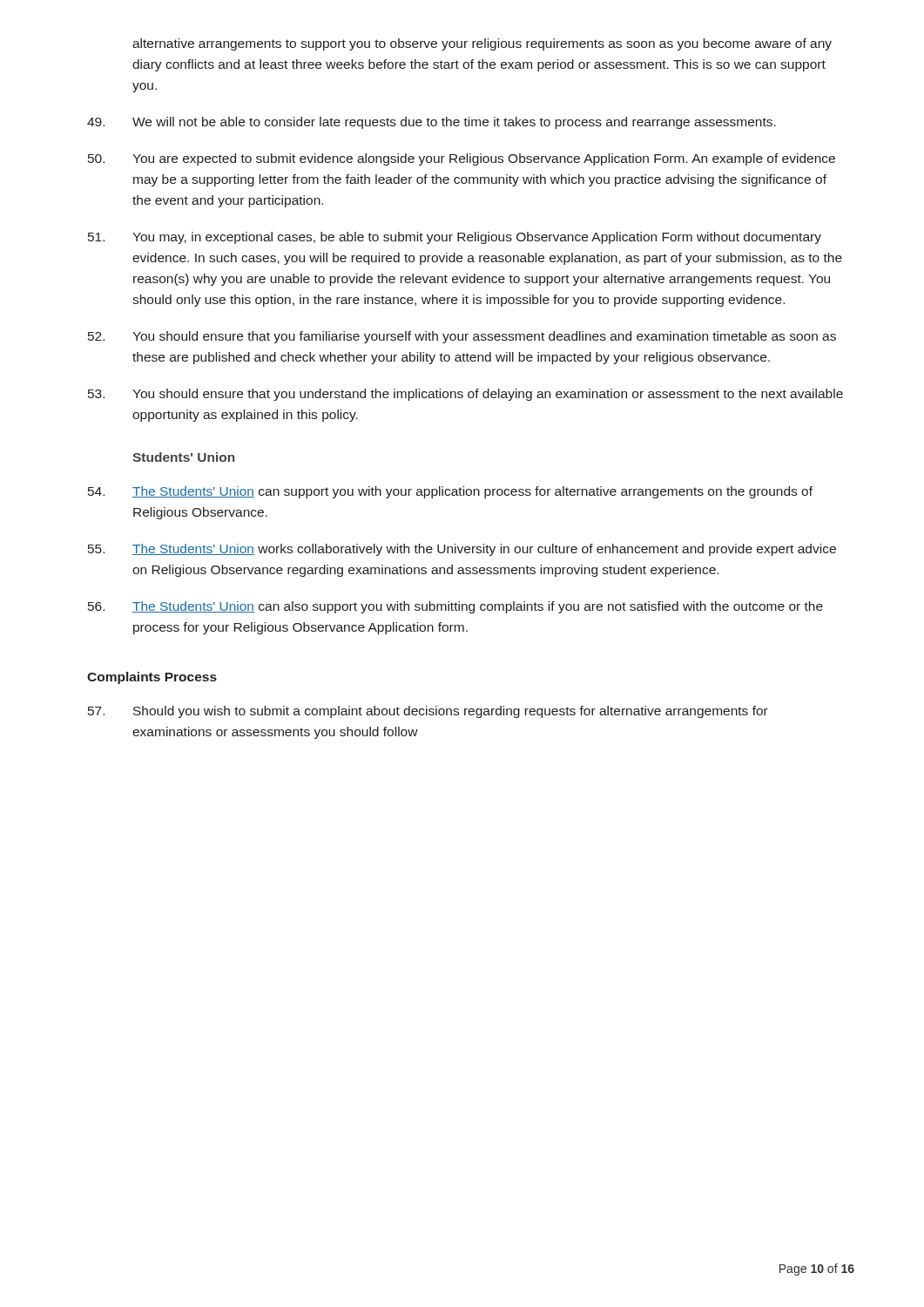
Task: Navigate to the text block starting "54. The Students' Union can support you"
Action: [x=466, y=502]
